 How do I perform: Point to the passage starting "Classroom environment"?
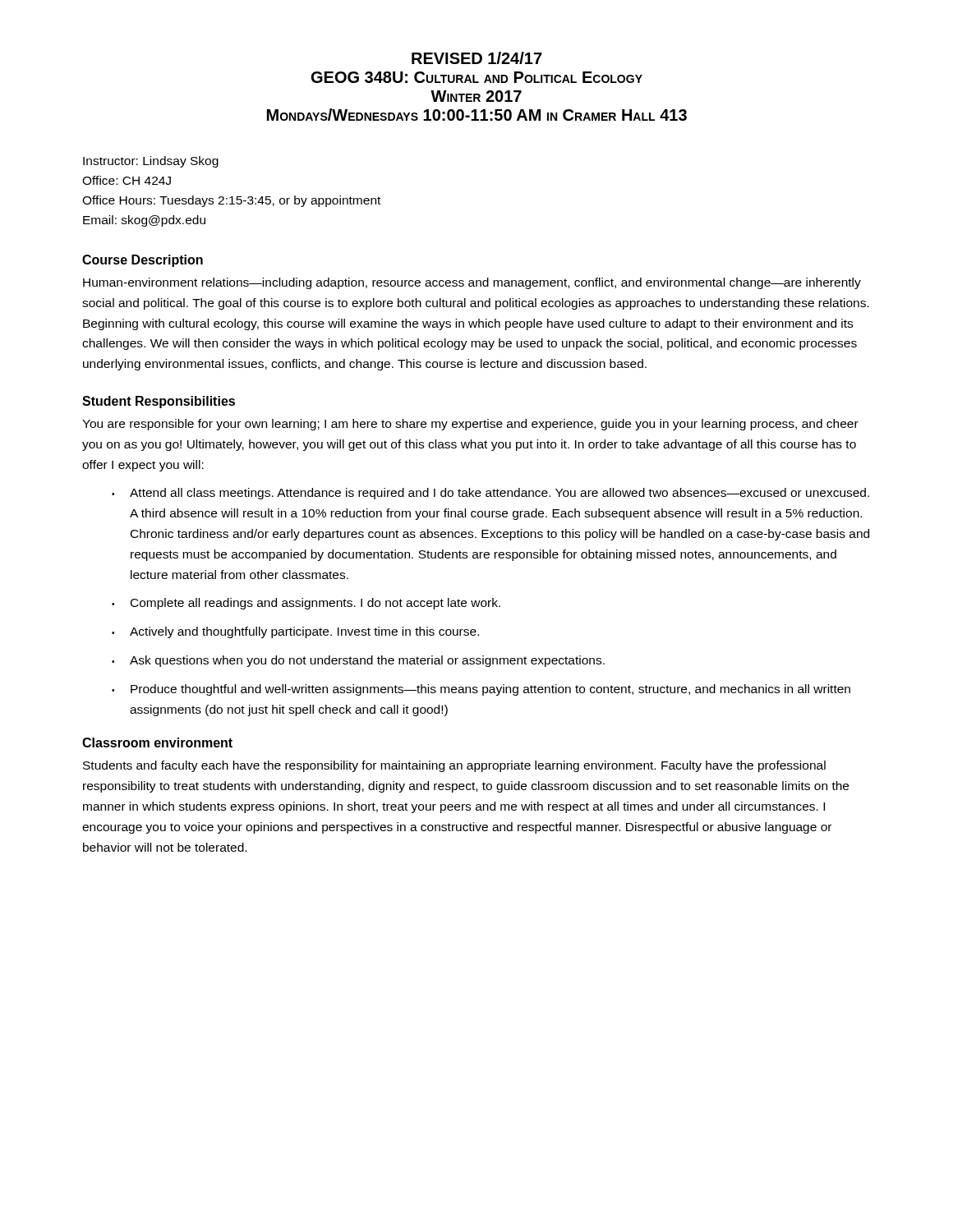coord(157,743)
